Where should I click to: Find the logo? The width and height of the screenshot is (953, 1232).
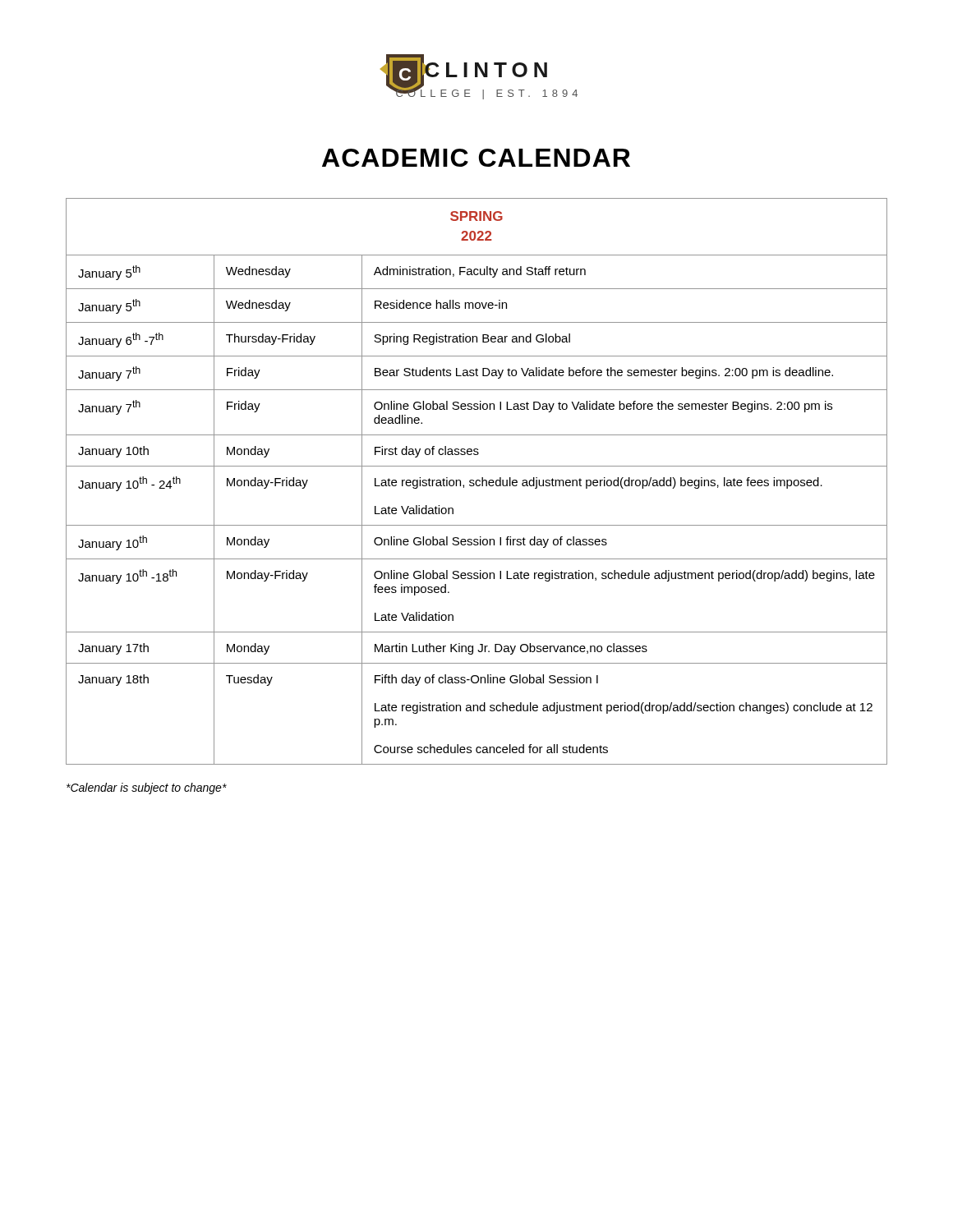tap(476, 84)
